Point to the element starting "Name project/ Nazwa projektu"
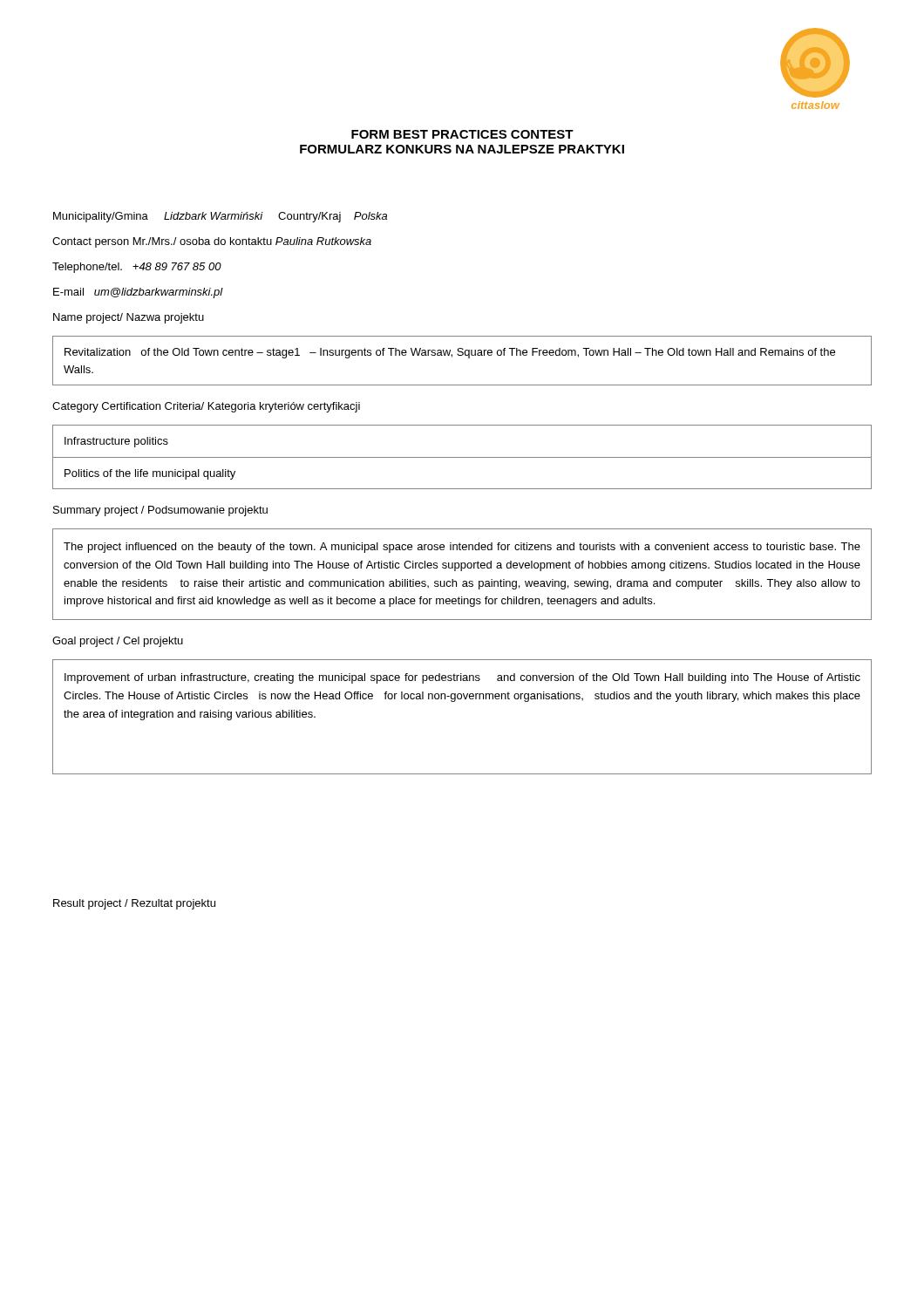 click(128, 317)
